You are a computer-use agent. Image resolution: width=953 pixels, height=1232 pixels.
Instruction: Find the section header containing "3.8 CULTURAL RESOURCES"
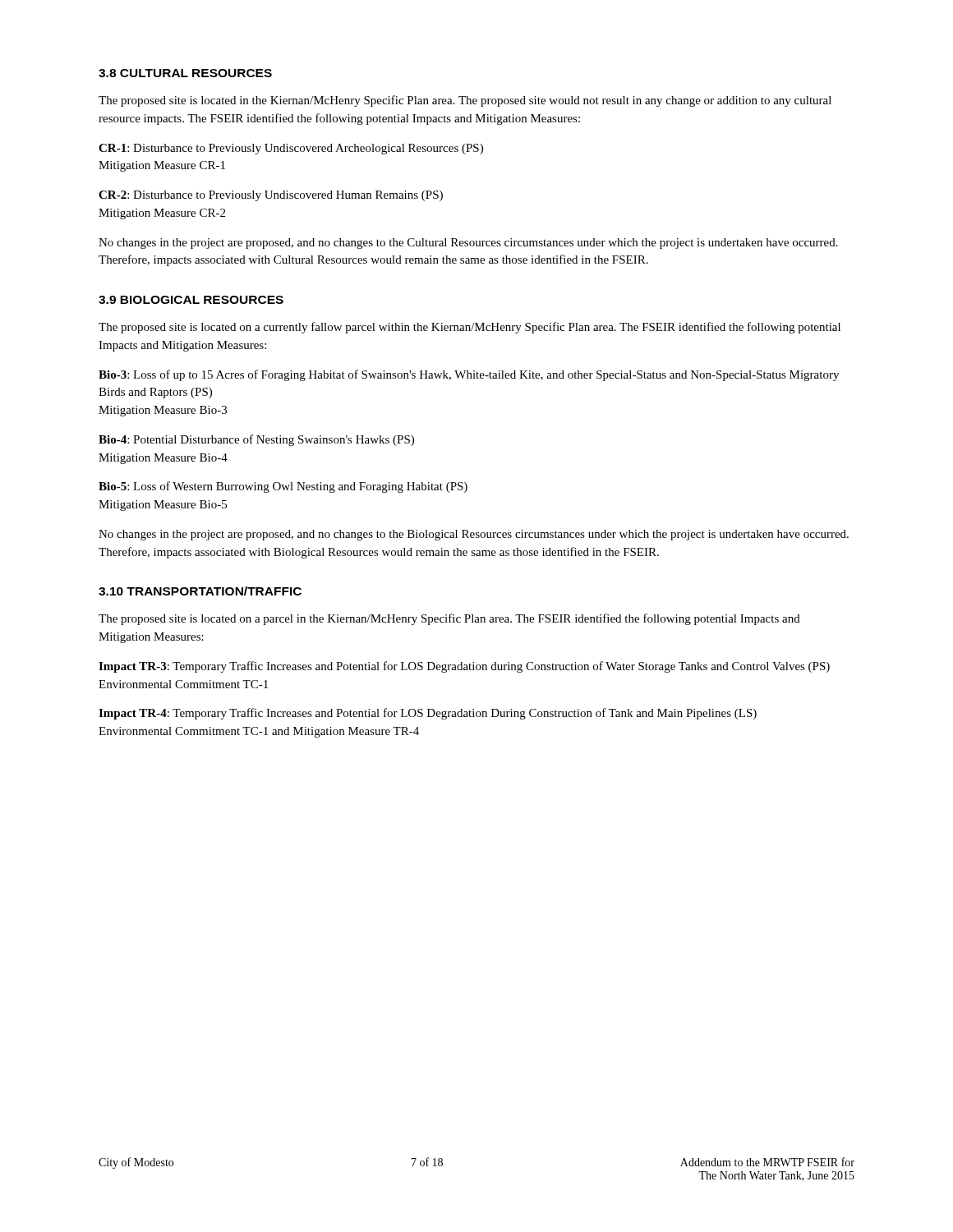coord(185,73)
